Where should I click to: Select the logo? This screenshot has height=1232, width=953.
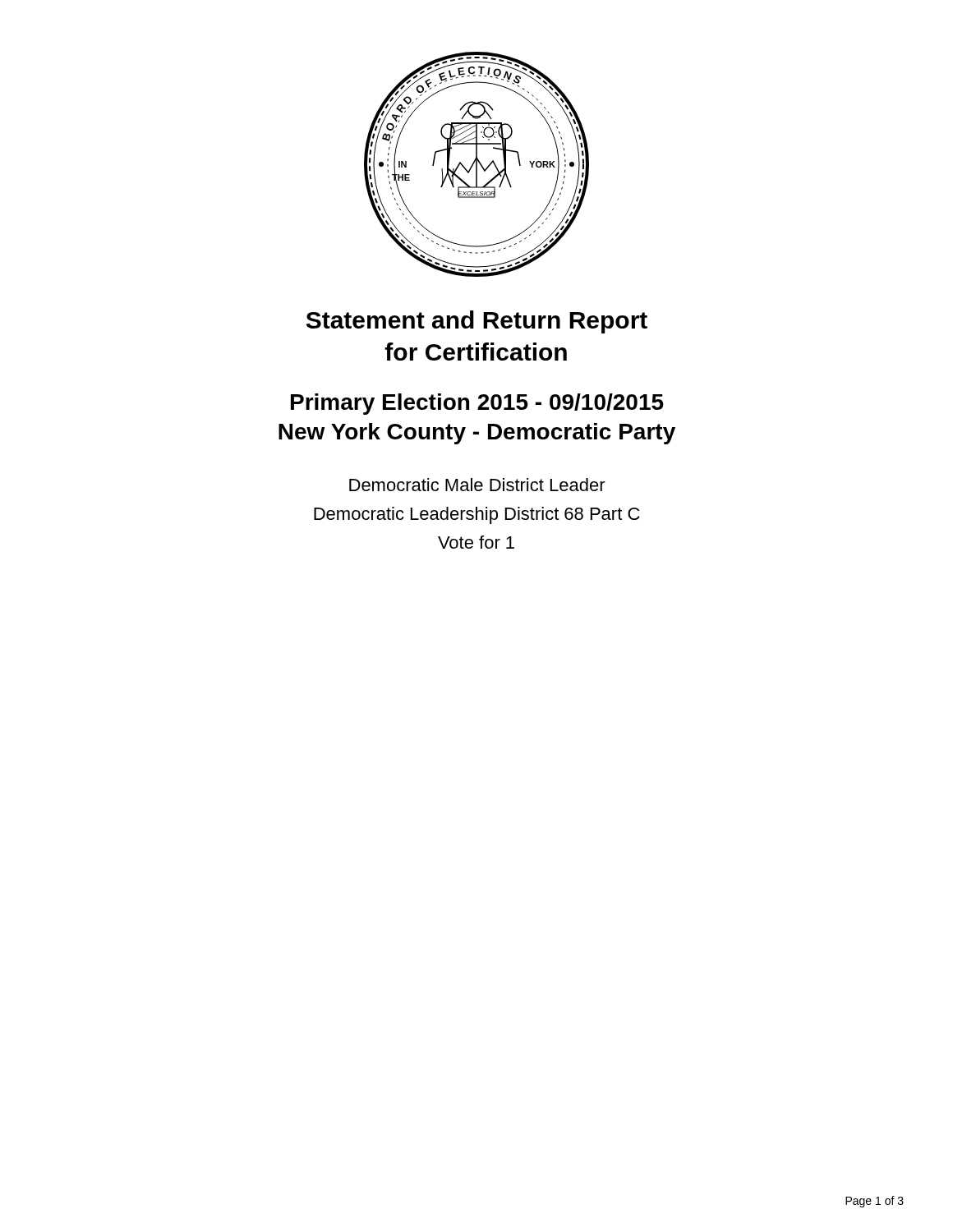click(x=476, y=164)
